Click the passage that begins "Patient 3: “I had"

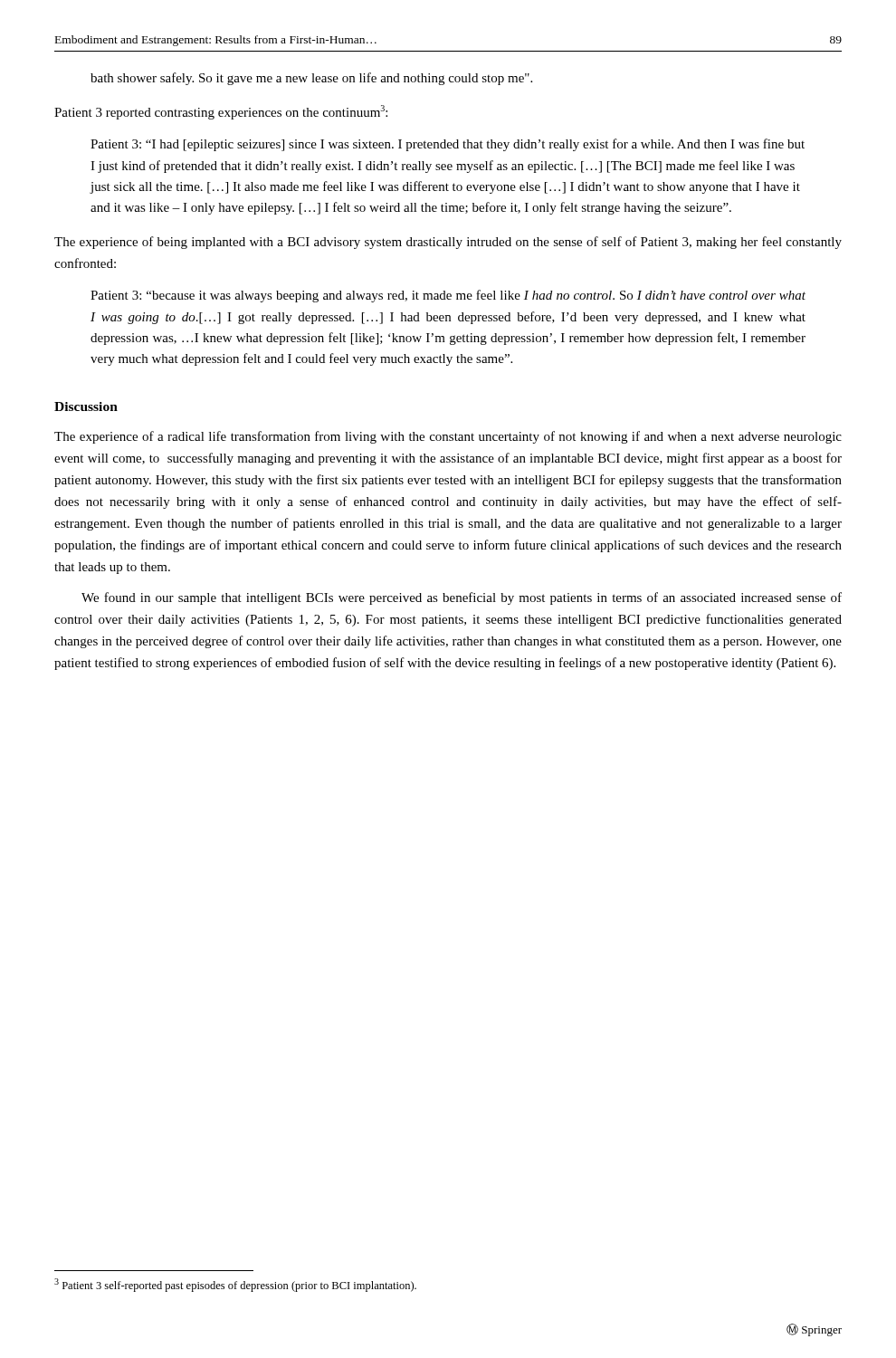pyautogui.click(x=448, y=176)
